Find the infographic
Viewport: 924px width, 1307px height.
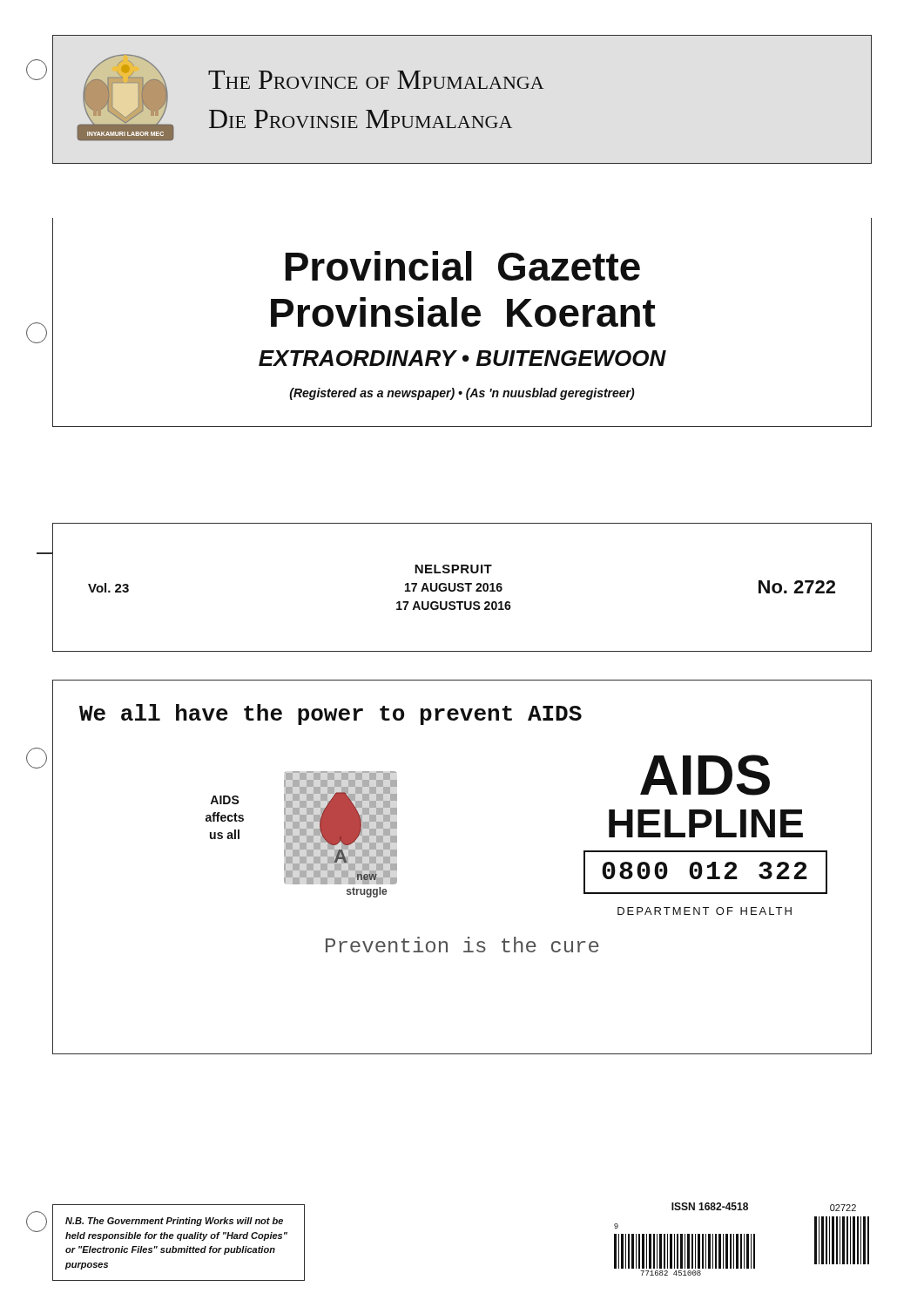coord(462,830)
